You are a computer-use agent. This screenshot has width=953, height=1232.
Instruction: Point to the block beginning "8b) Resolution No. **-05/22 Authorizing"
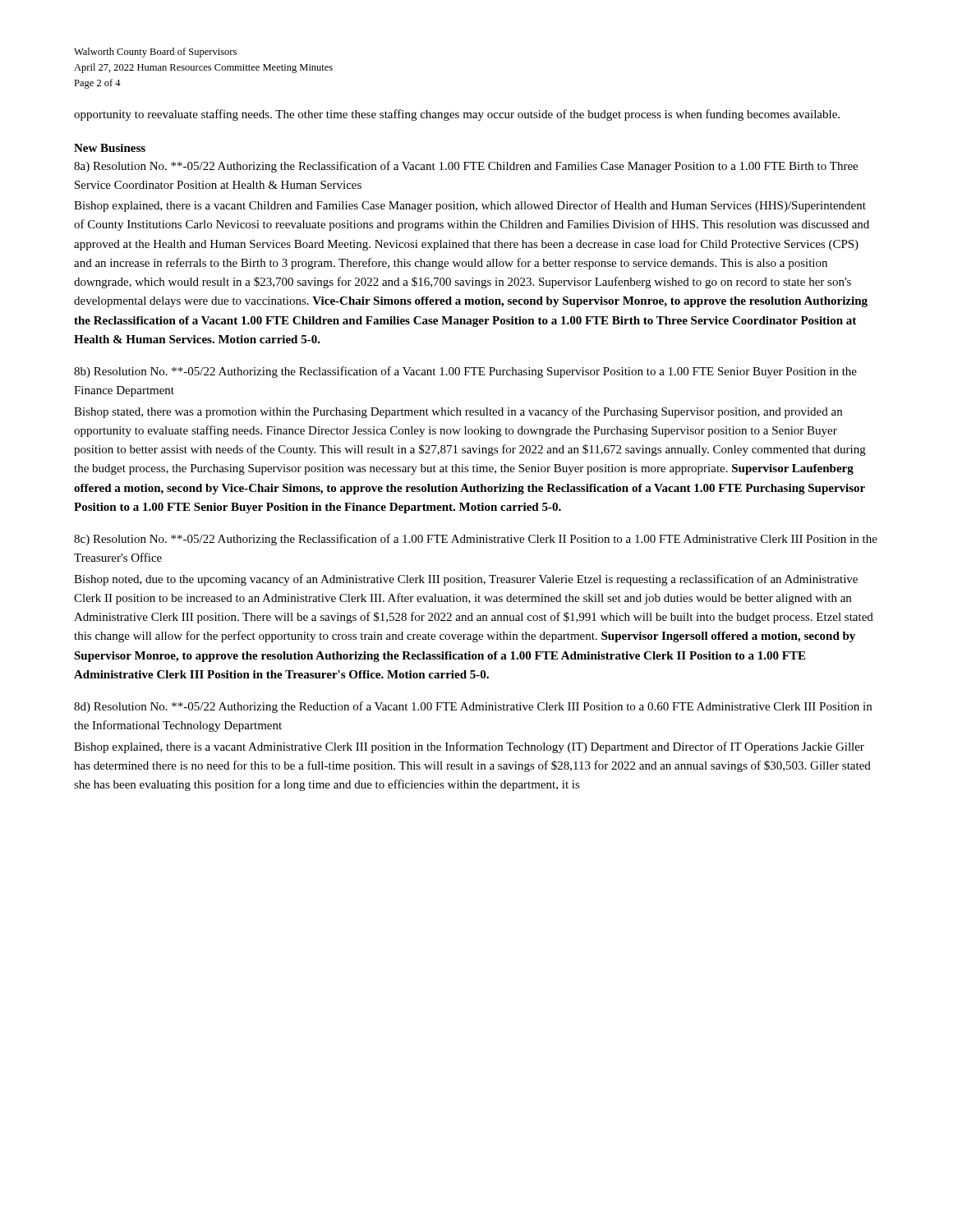tap(465, 381)
